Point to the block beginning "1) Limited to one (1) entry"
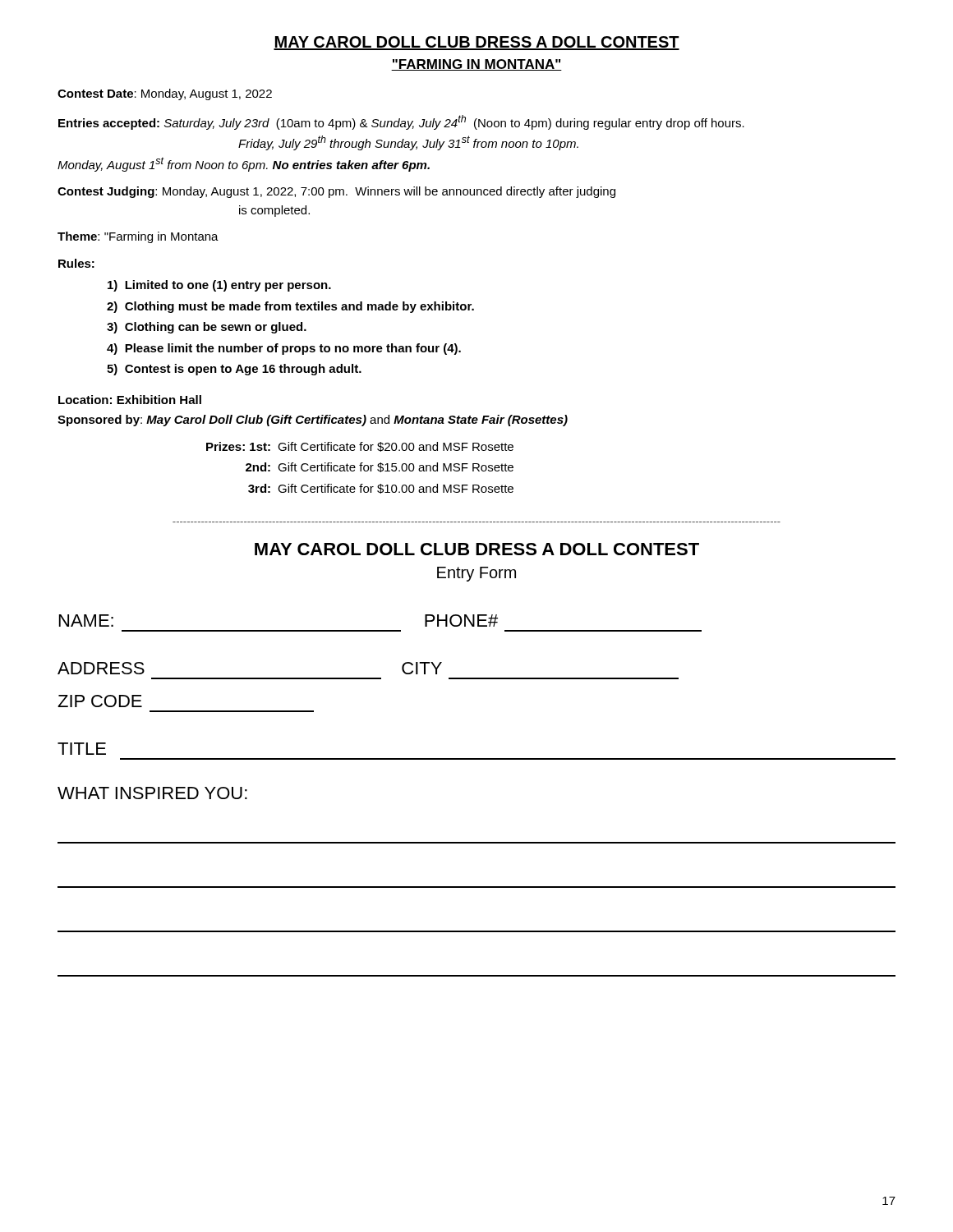This screenshot has width=953, height=1232. [219, 285]
